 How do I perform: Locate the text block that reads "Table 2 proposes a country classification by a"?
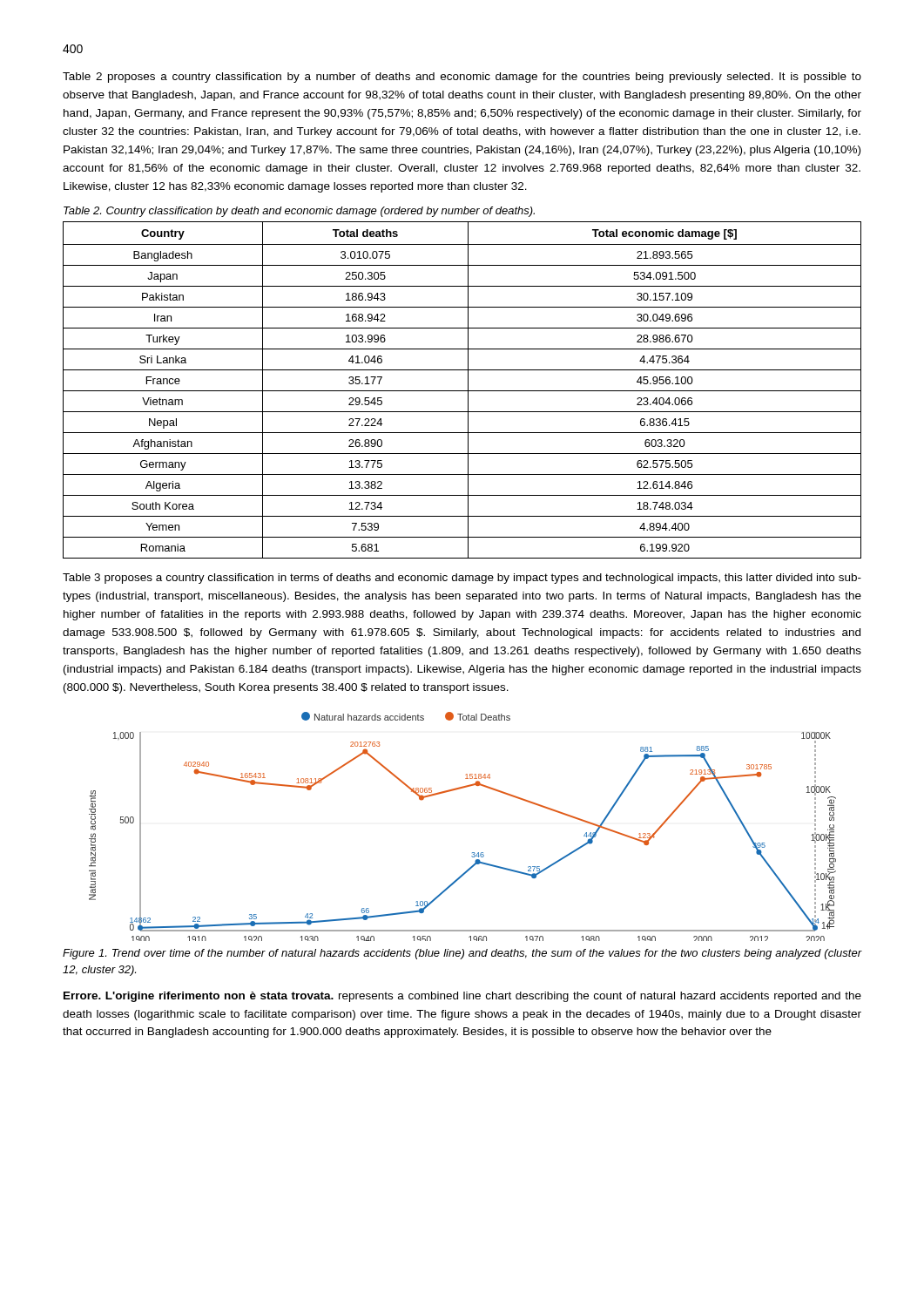tap(462, 131)
